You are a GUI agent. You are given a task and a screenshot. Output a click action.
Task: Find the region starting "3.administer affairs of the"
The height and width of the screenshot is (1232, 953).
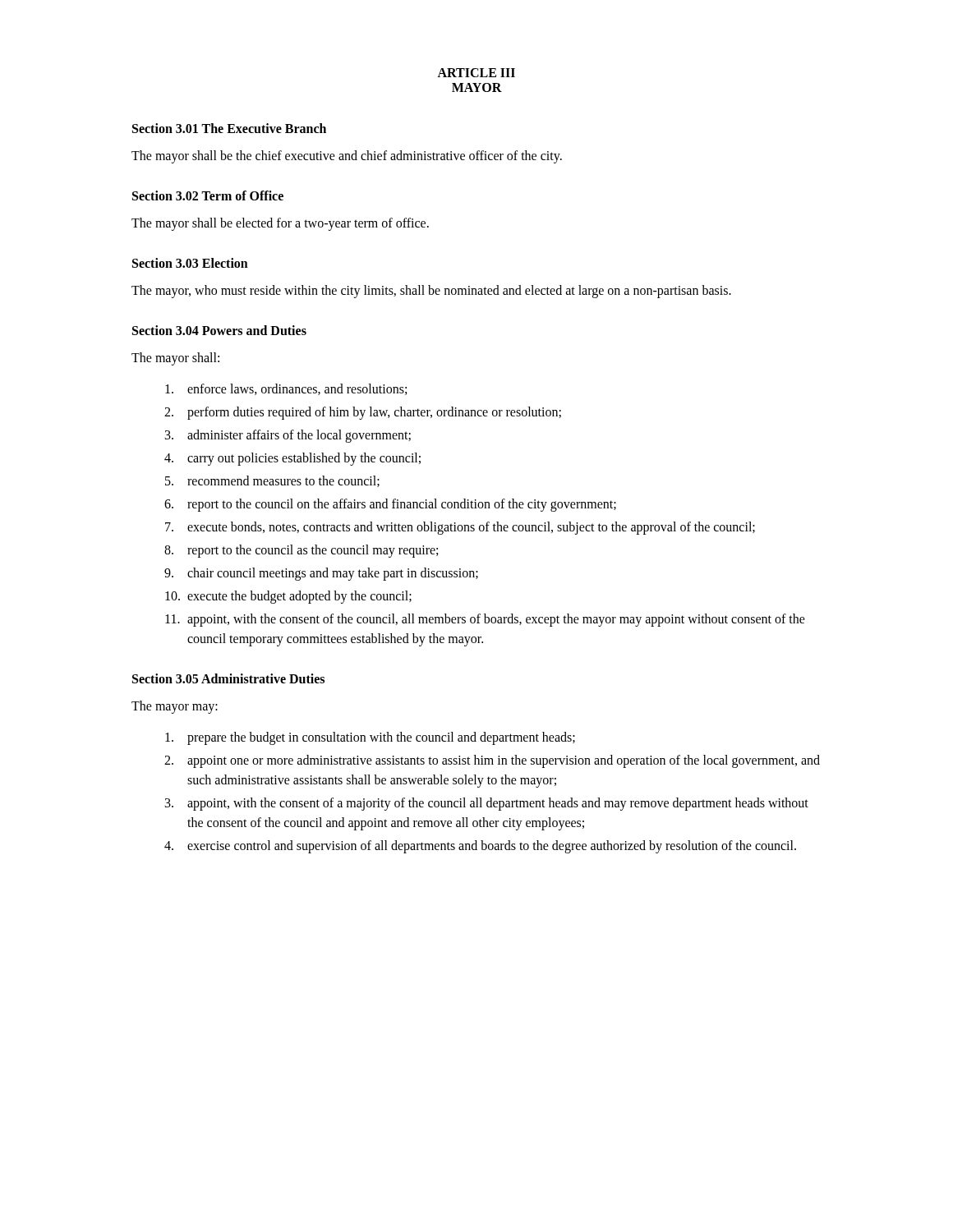click(288, 436)
